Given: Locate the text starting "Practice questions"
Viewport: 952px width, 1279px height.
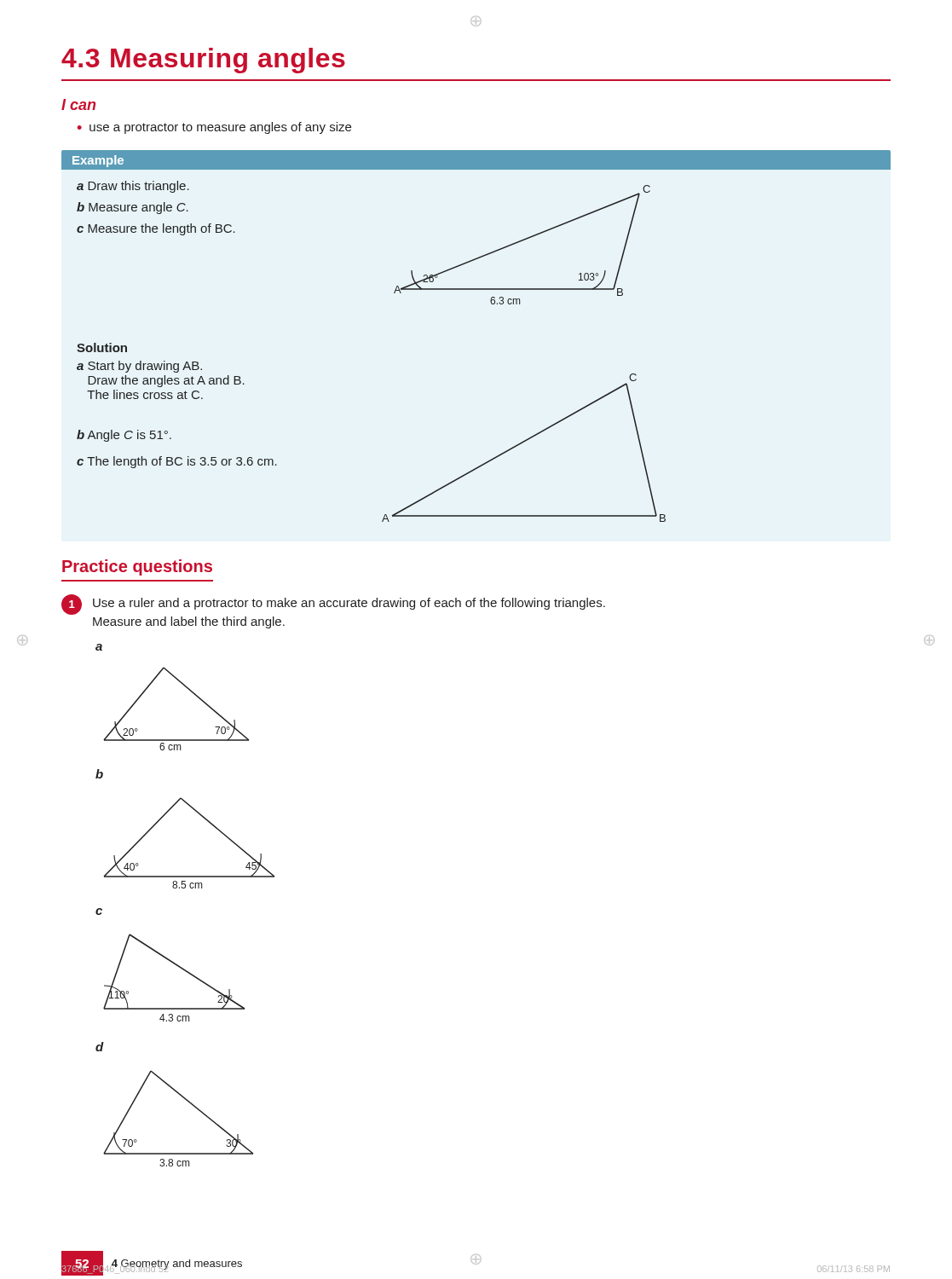Looking at the screenshot, I should coord(137,569).
